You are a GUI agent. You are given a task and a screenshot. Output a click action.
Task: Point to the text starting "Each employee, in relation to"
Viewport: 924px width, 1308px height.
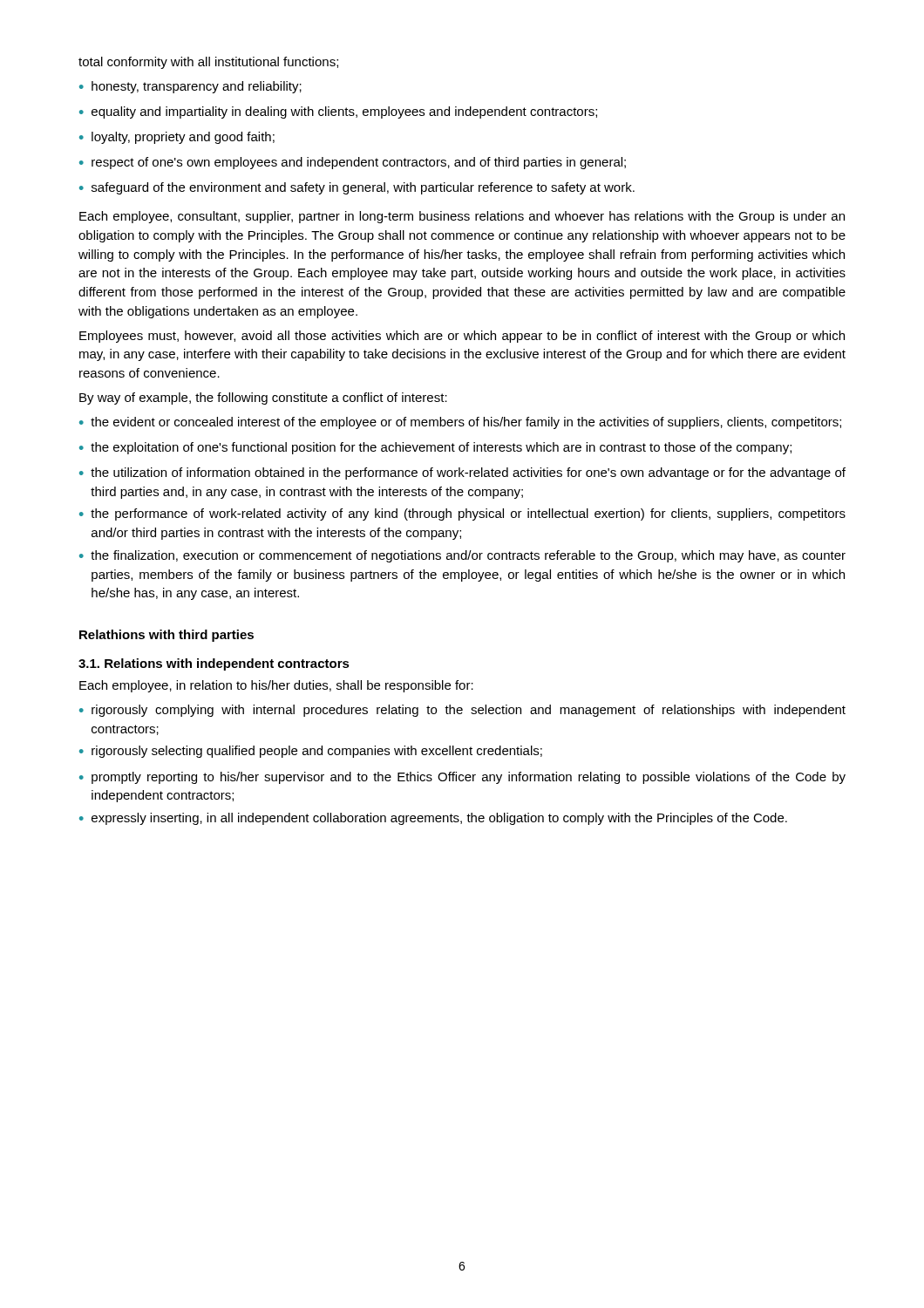pyautogui.click(x=276, y=685)
